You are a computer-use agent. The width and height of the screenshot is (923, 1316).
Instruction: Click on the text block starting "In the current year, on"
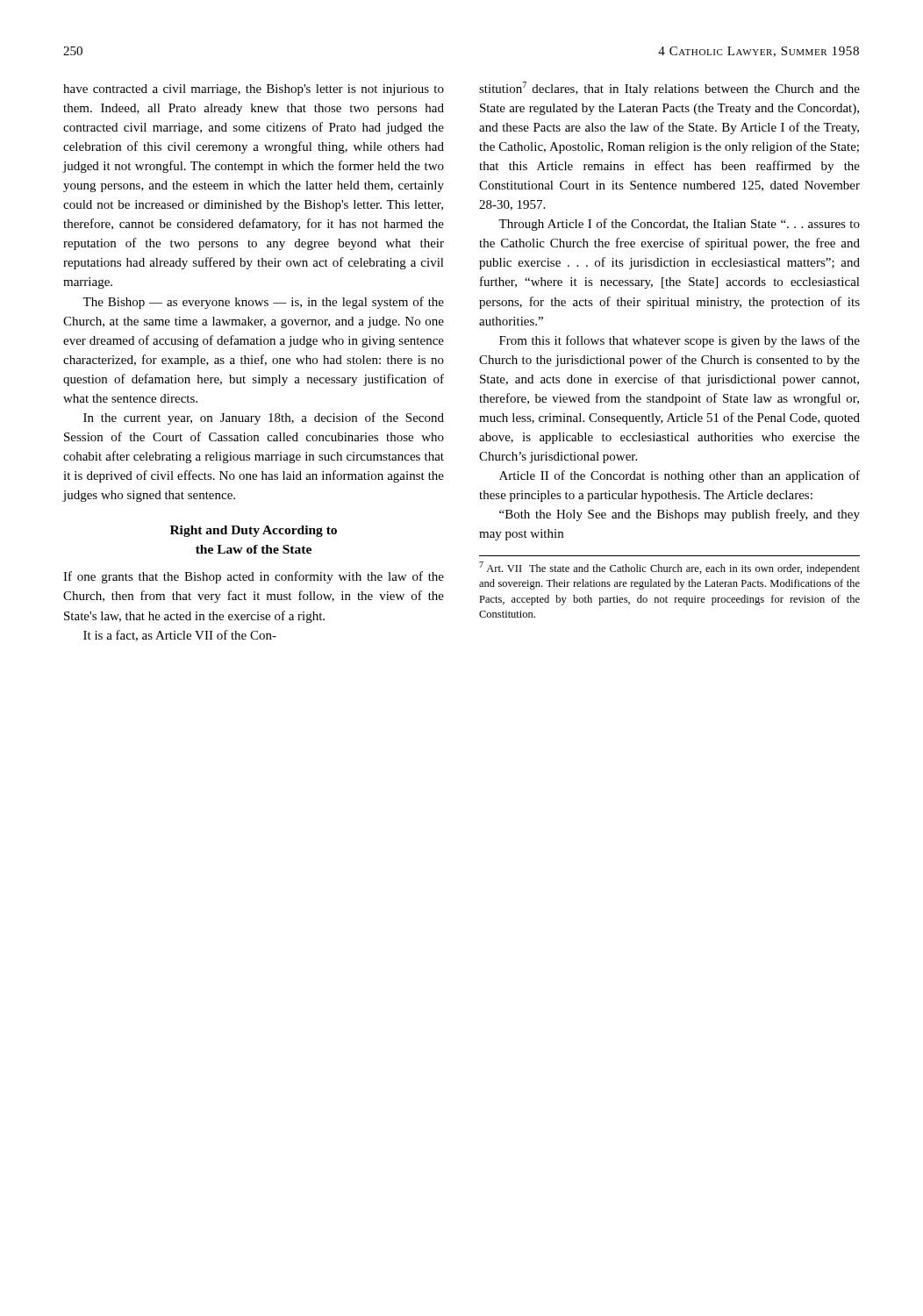click(254, 456)
